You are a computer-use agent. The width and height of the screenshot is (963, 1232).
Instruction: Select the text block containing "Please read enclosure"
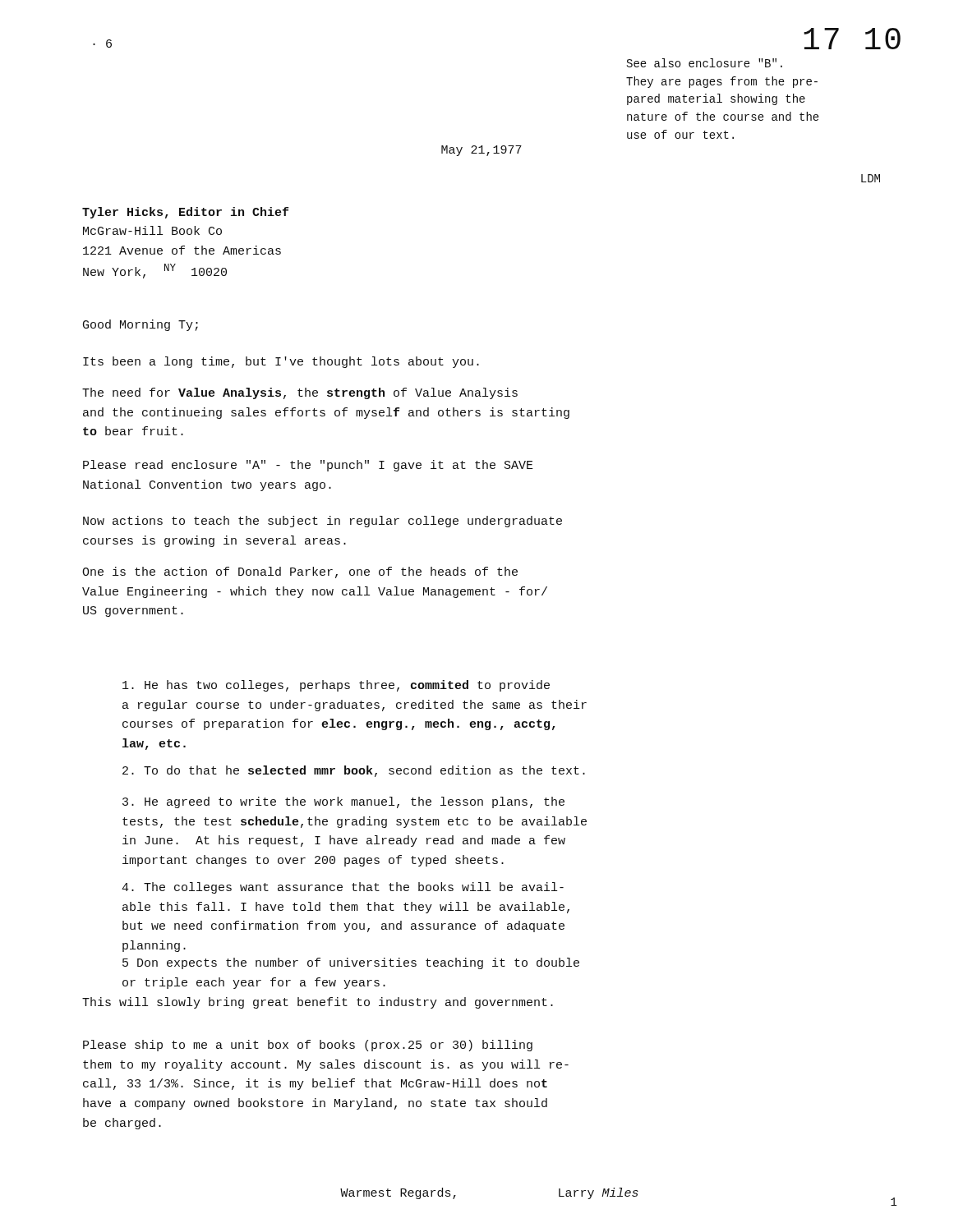click(308, 476)
